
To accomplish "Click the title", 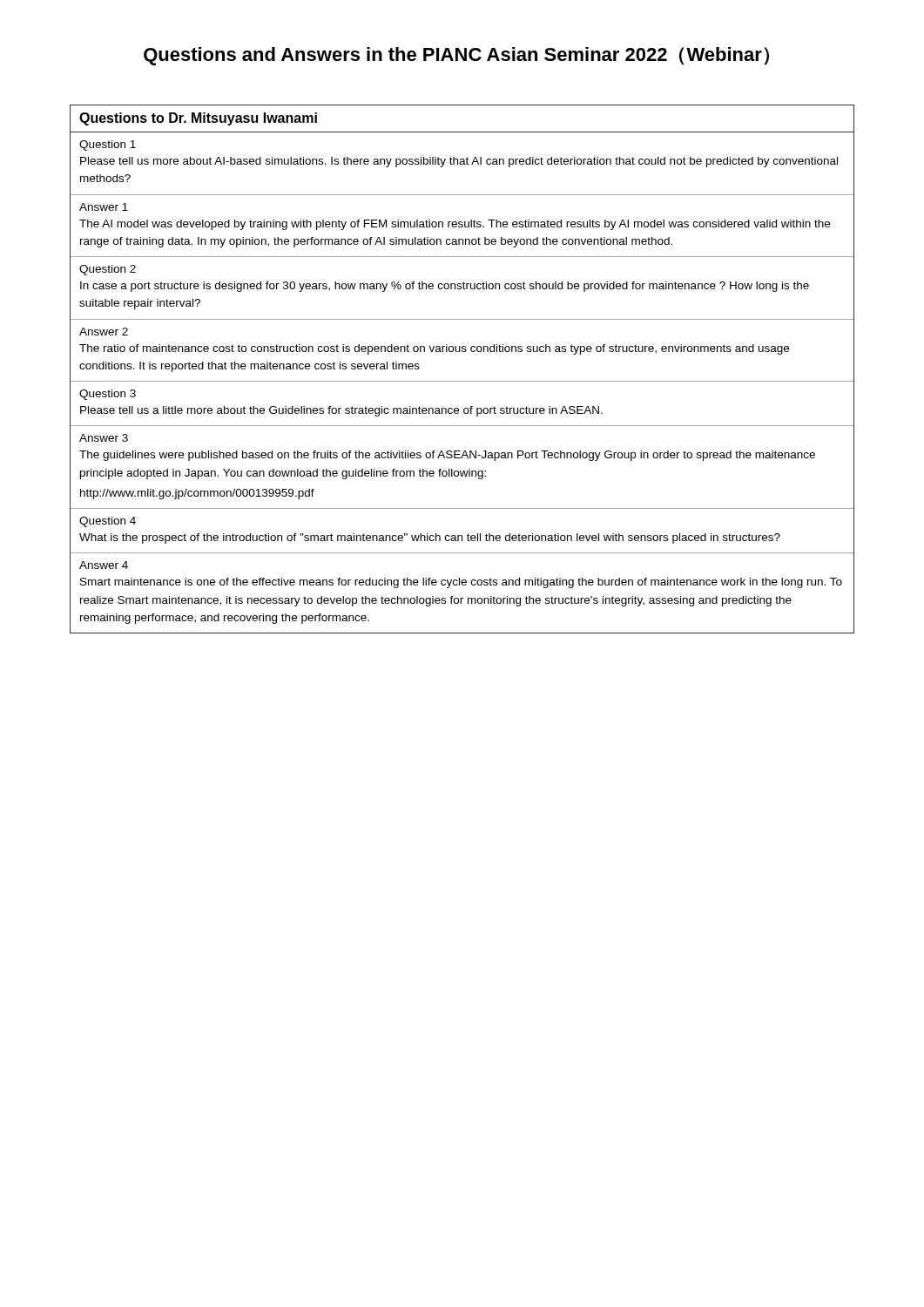I will (462, 54).
